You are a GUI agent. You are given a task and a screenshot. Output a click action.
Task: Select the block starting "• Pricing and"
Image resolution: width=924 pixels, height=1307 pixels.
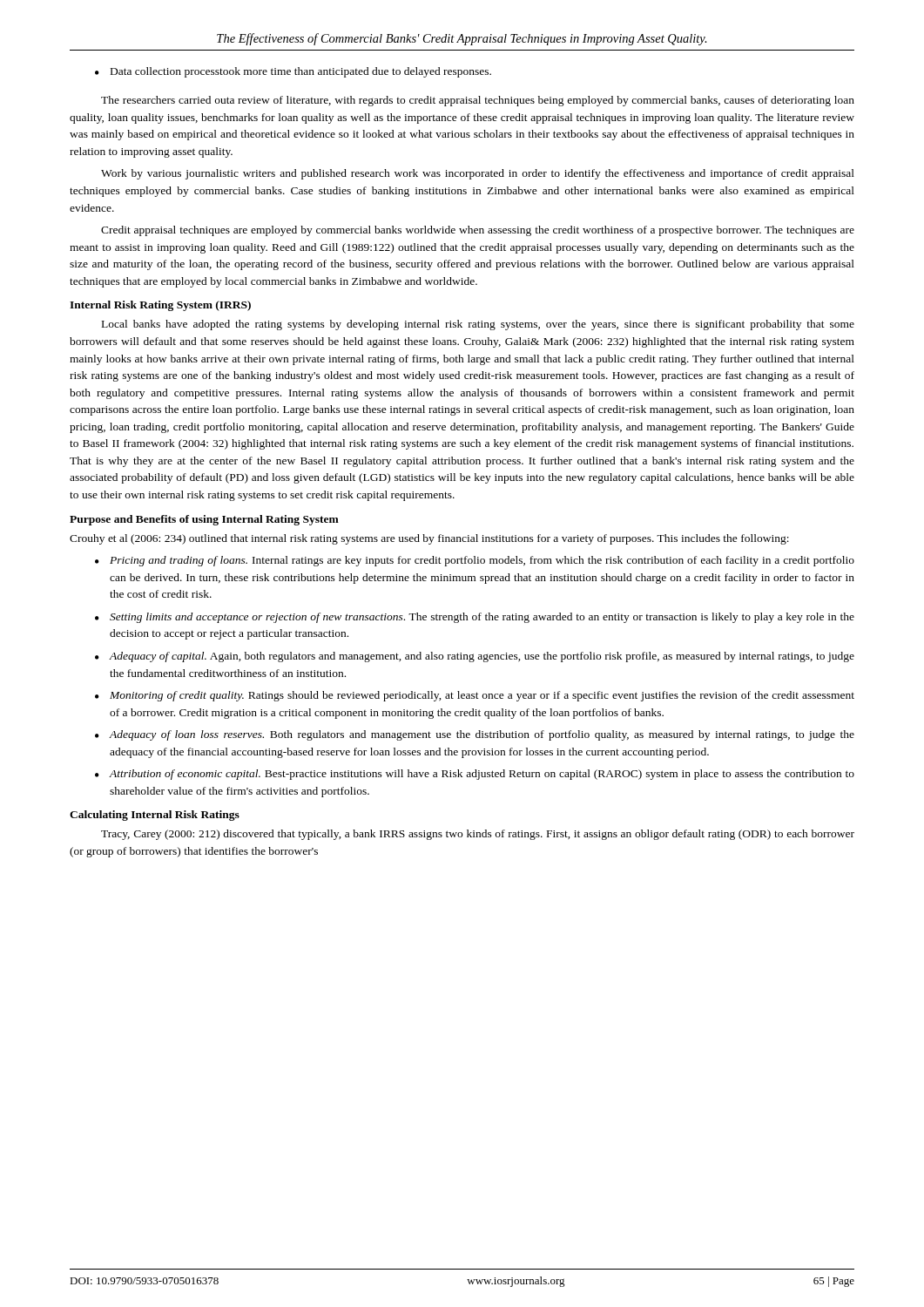(474, 577)
